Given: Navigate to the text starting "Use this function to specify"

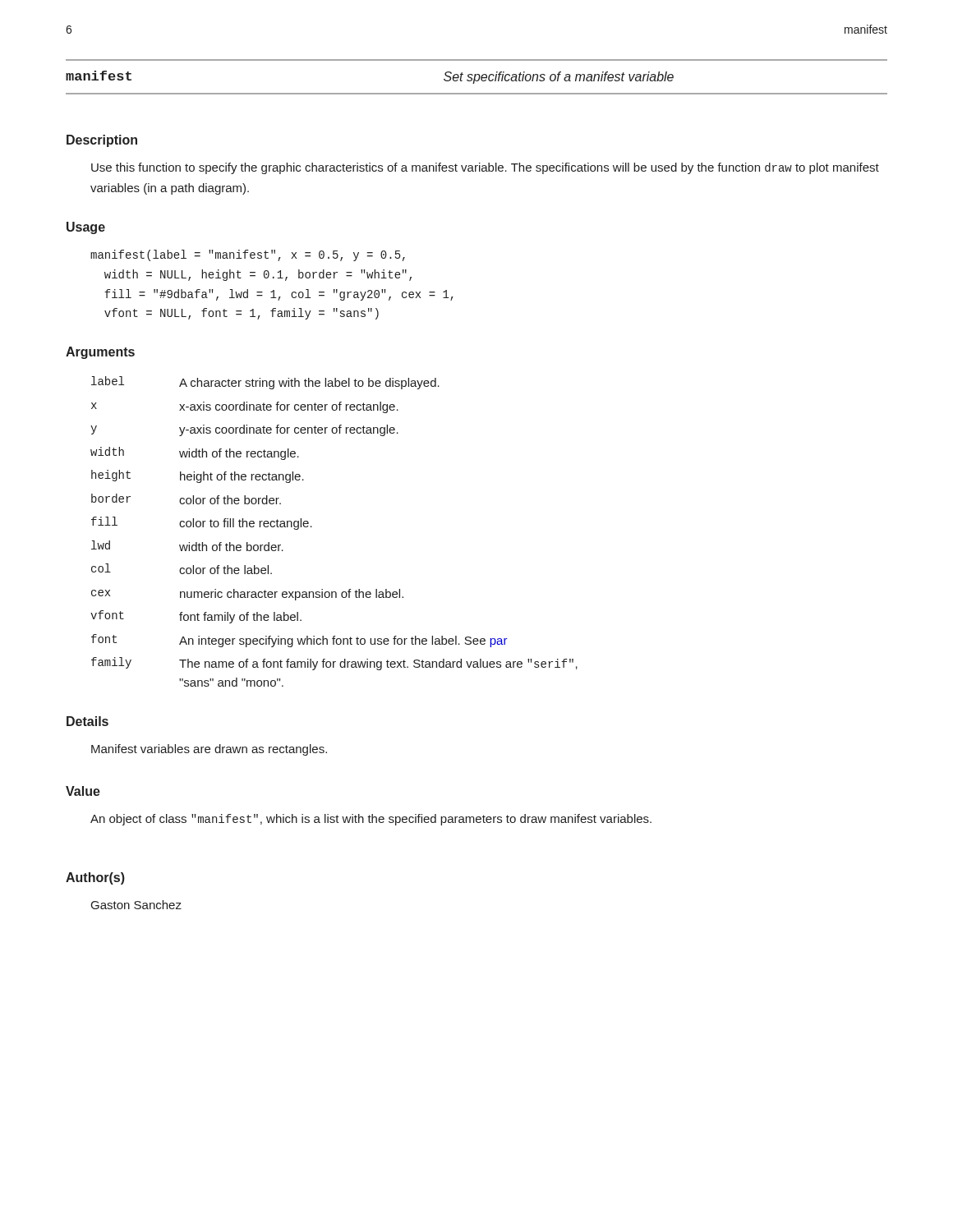Looking at the screenshot, I should point(489,177).
